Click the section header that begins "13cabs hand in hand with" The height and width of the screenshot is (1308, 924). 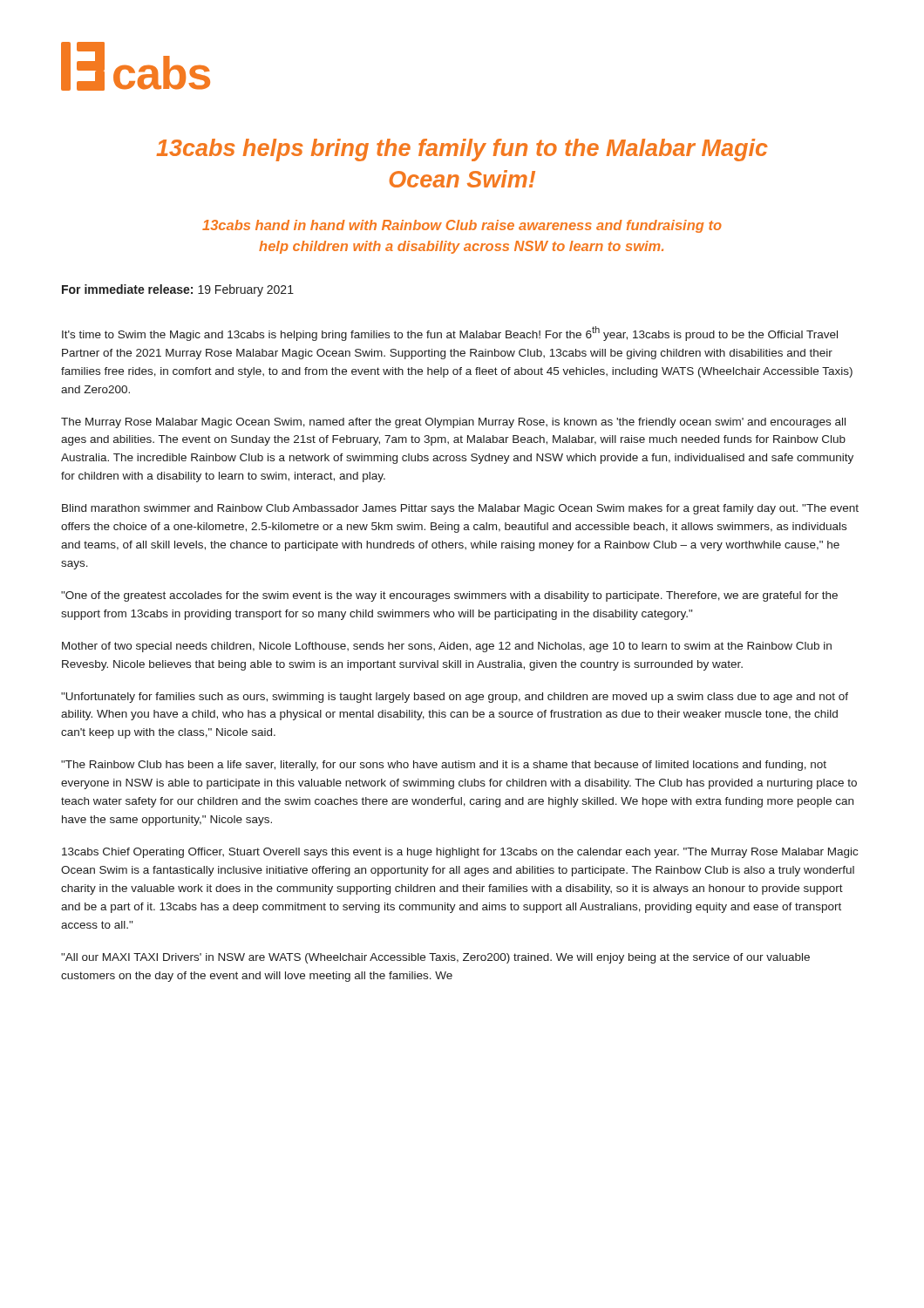(462, 235)
